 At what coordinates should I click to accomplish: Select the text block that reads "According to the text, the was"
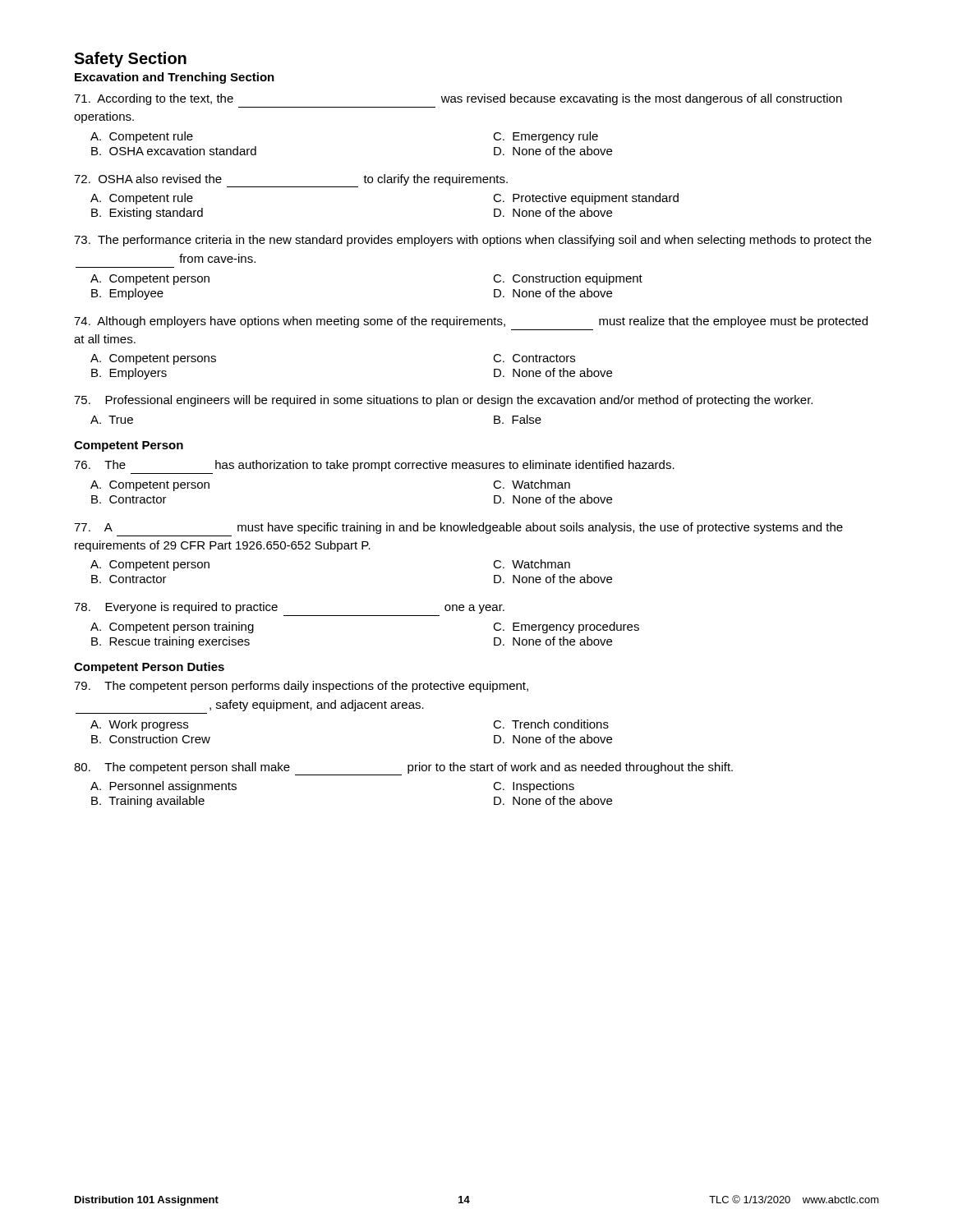click(458, 99)
